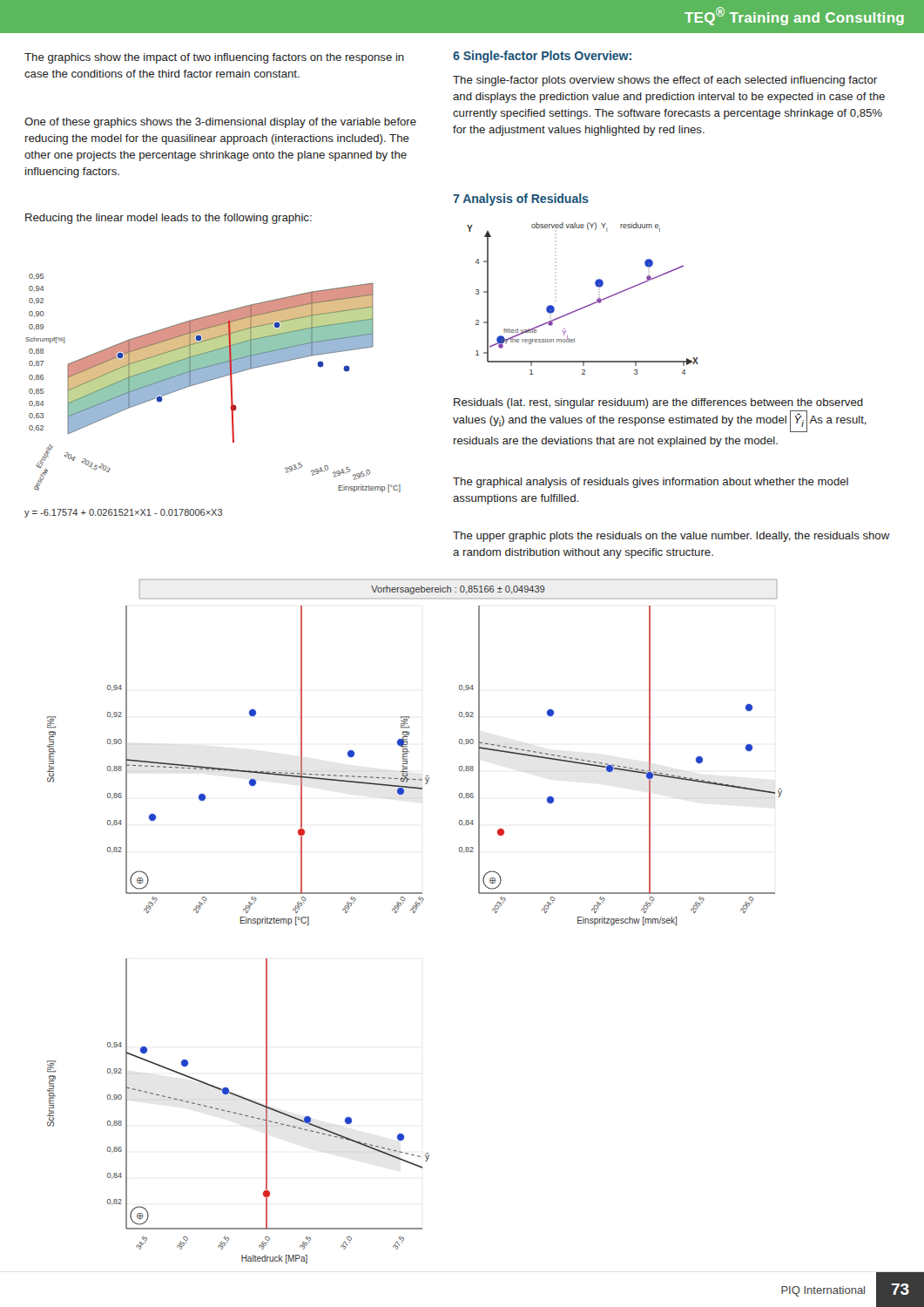Navigate to the block starting "y = -6.17574 + 0.0261521×X1 - 0.0178006×X3"
This screenshot has height=1307, width=924.
click(x=123, y=512)
